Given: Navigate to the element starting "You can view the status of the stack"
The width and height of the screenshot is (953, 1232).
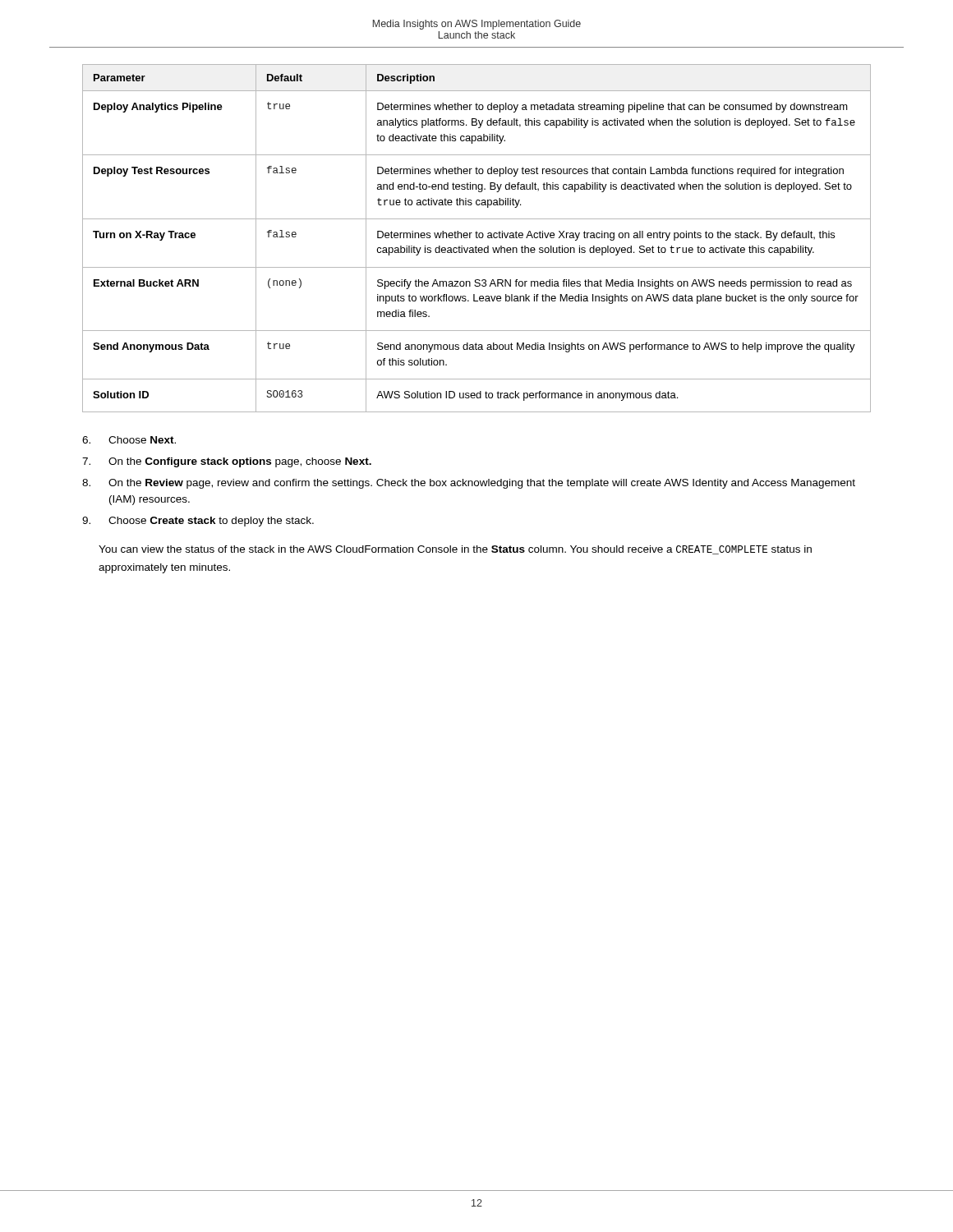Looking at the screenshot, I should click(455, 558).
